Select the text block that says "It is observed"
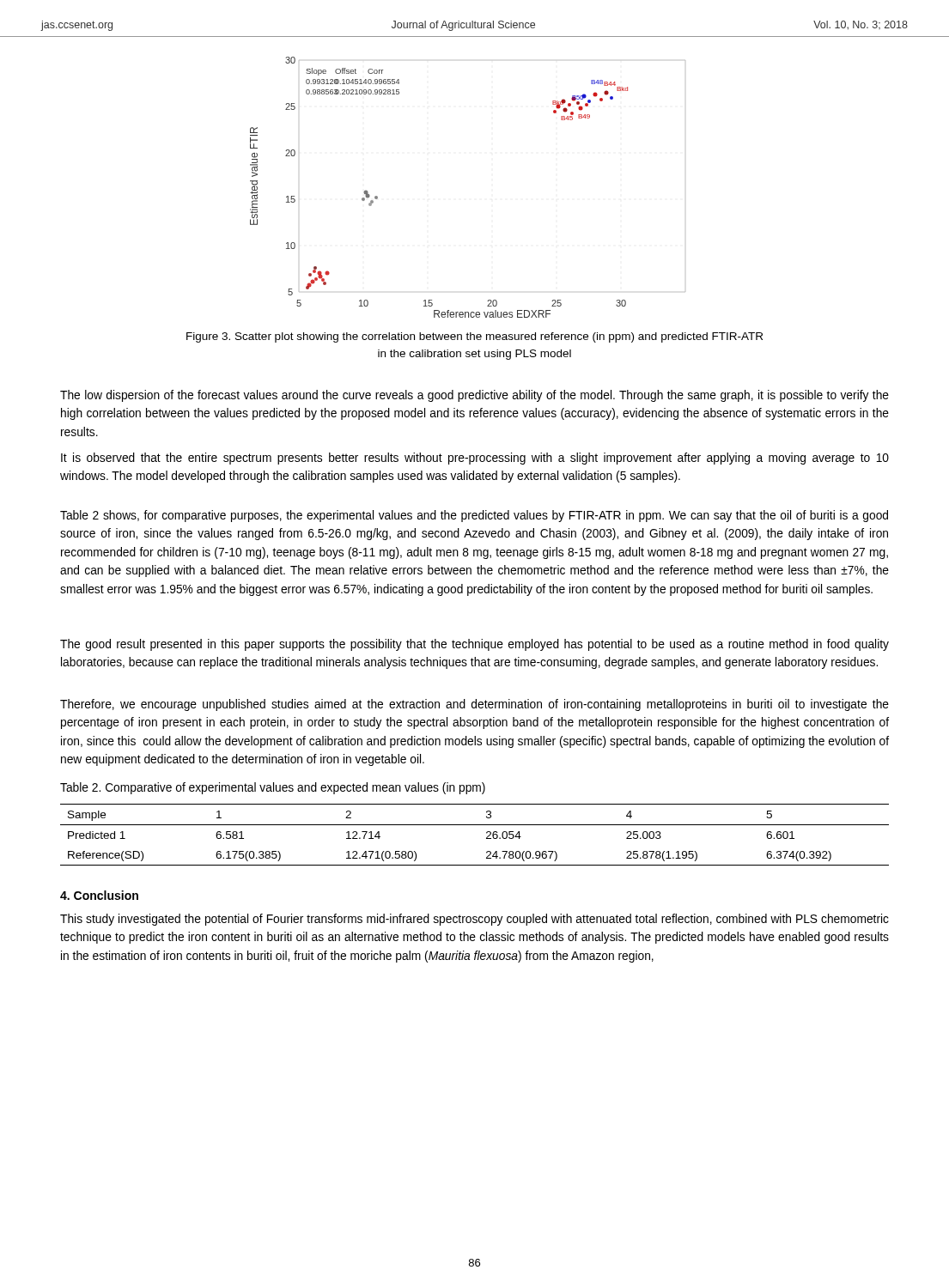Screen dimensions: 1288x949 pos(474,467)
